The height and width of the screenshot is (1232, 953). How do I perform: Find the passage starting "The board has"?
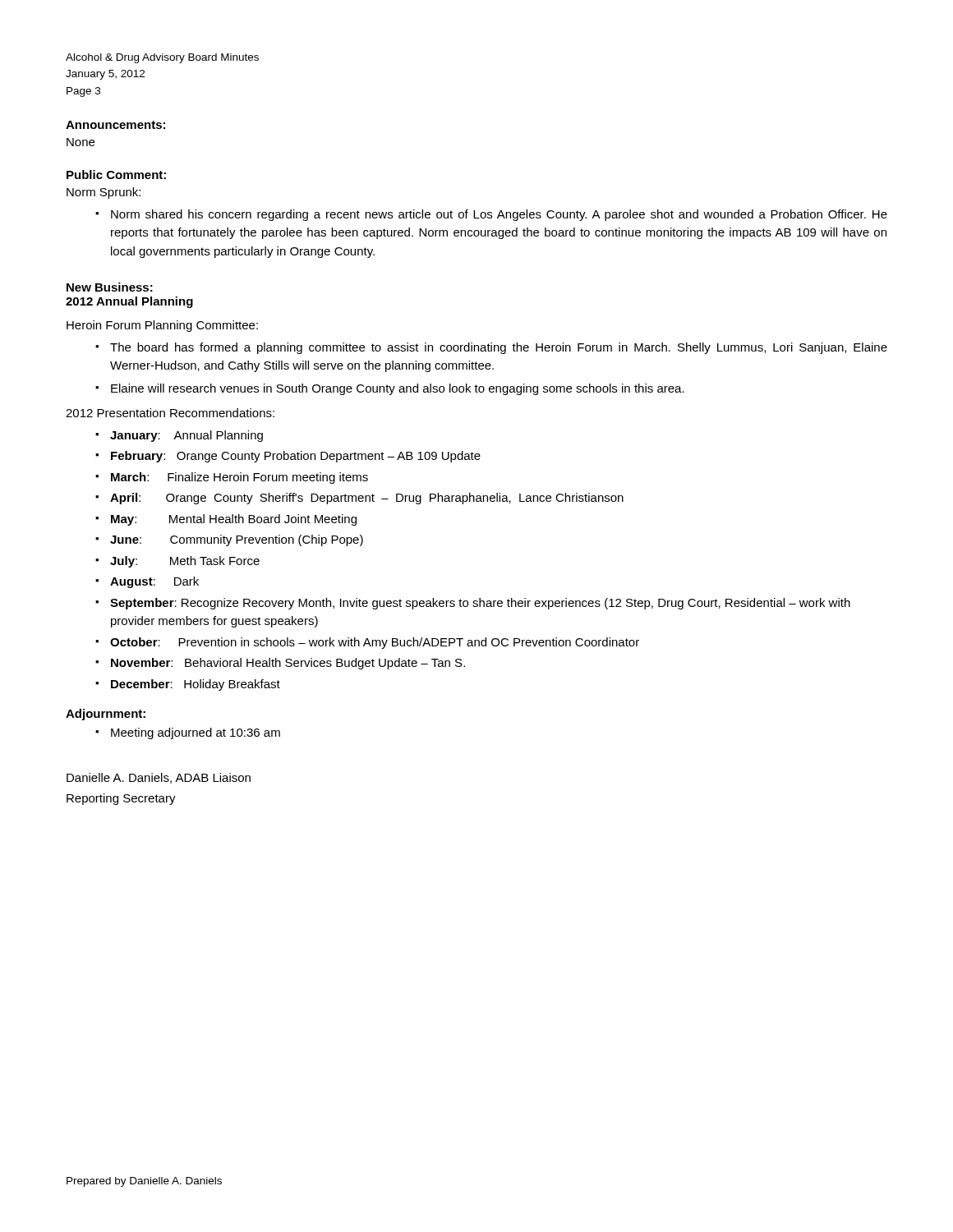[x=499, y=356]
